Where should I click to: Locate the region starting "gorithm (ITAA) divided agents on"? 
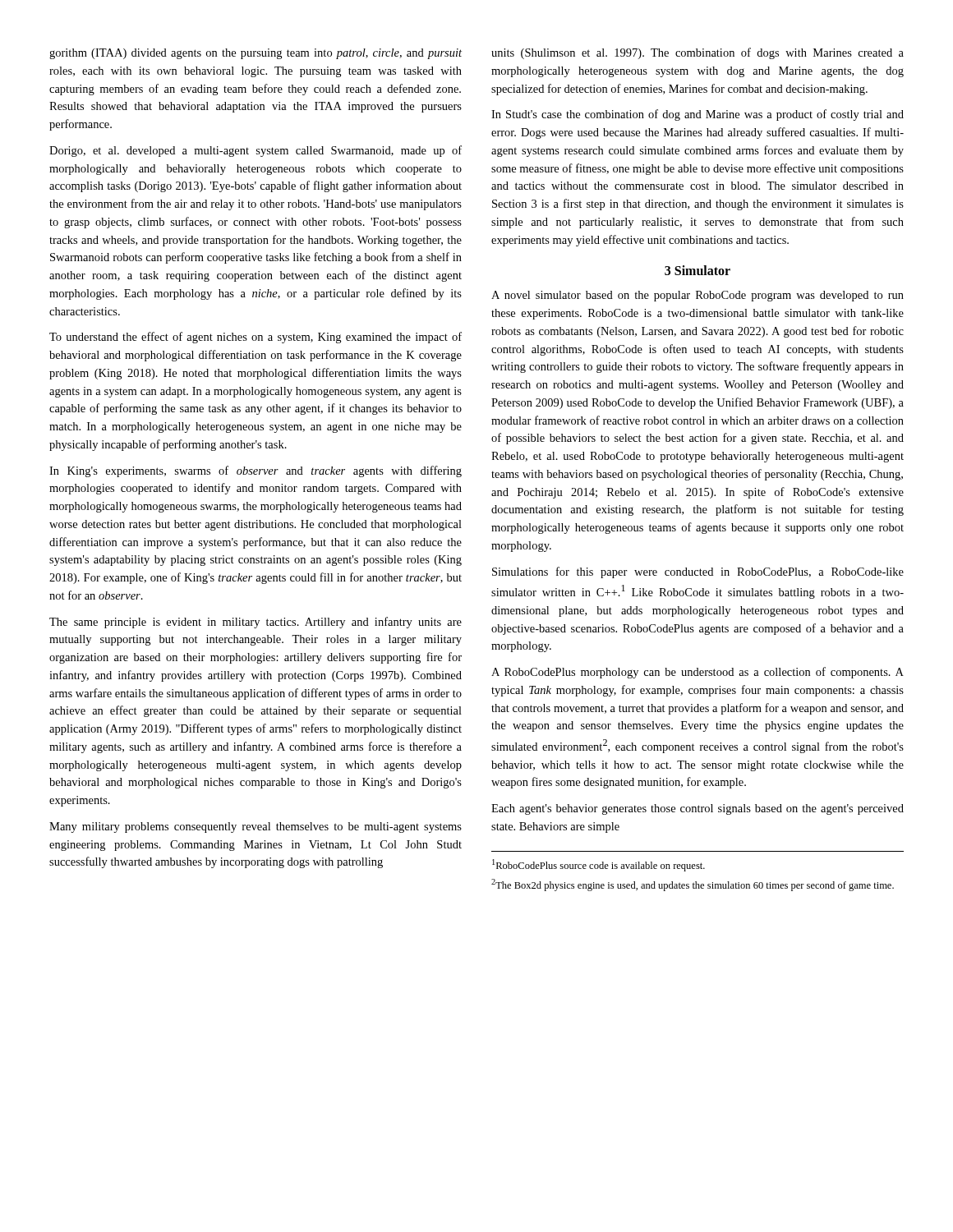(x=255, y=89)
